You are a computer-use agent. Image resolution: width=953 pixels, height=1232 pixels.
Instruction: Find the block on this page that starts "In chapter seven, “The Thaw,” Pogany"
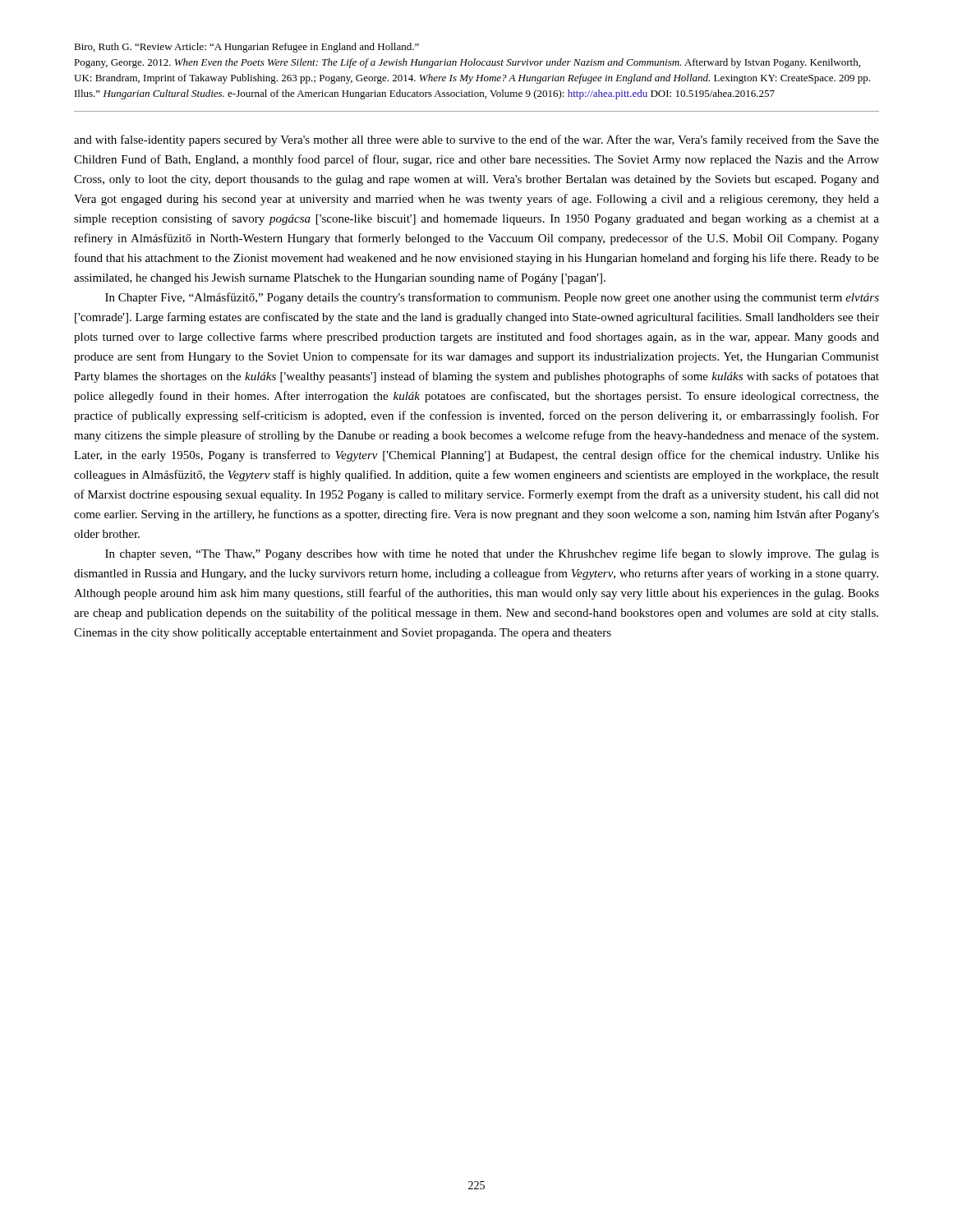pyautogui.click(x=476, y=593)
